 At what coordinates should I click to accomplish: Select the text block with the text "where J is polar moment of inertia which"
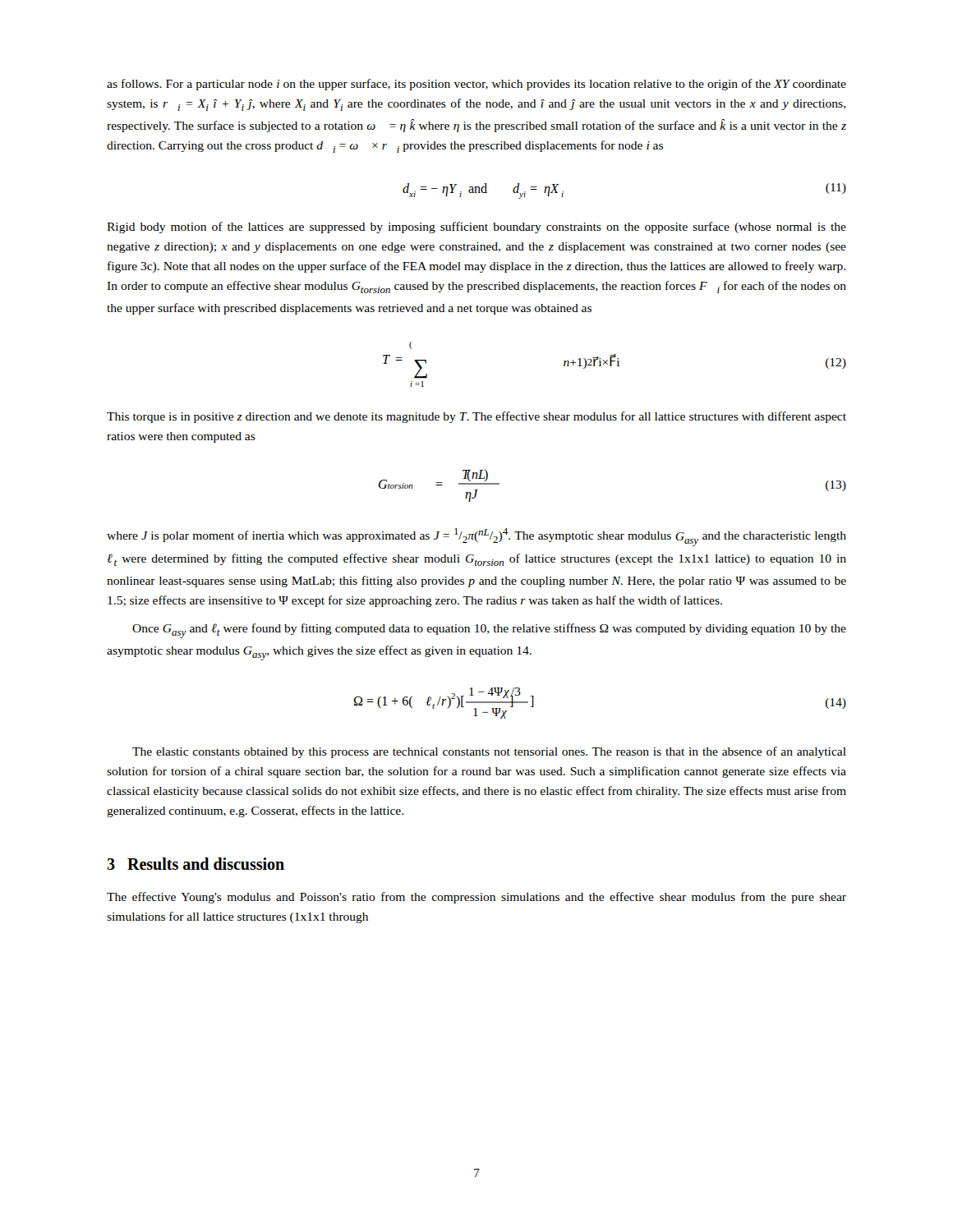point(476,566)
